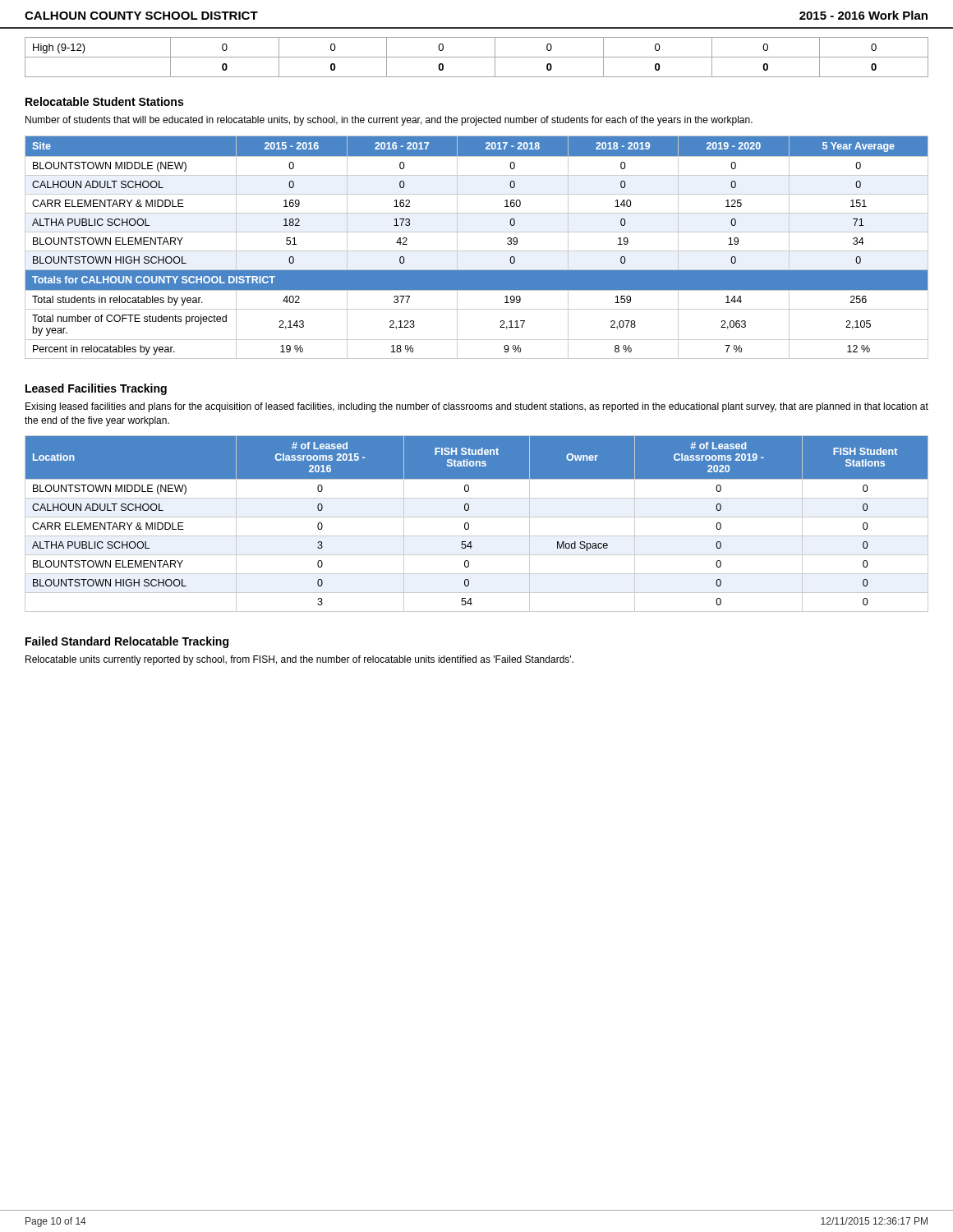Image resolution: width=953 pixels, height=1232 pixels.
Task: Select the text starting "Leased Facilities Tracking"
Action: (x=96, y=388)
